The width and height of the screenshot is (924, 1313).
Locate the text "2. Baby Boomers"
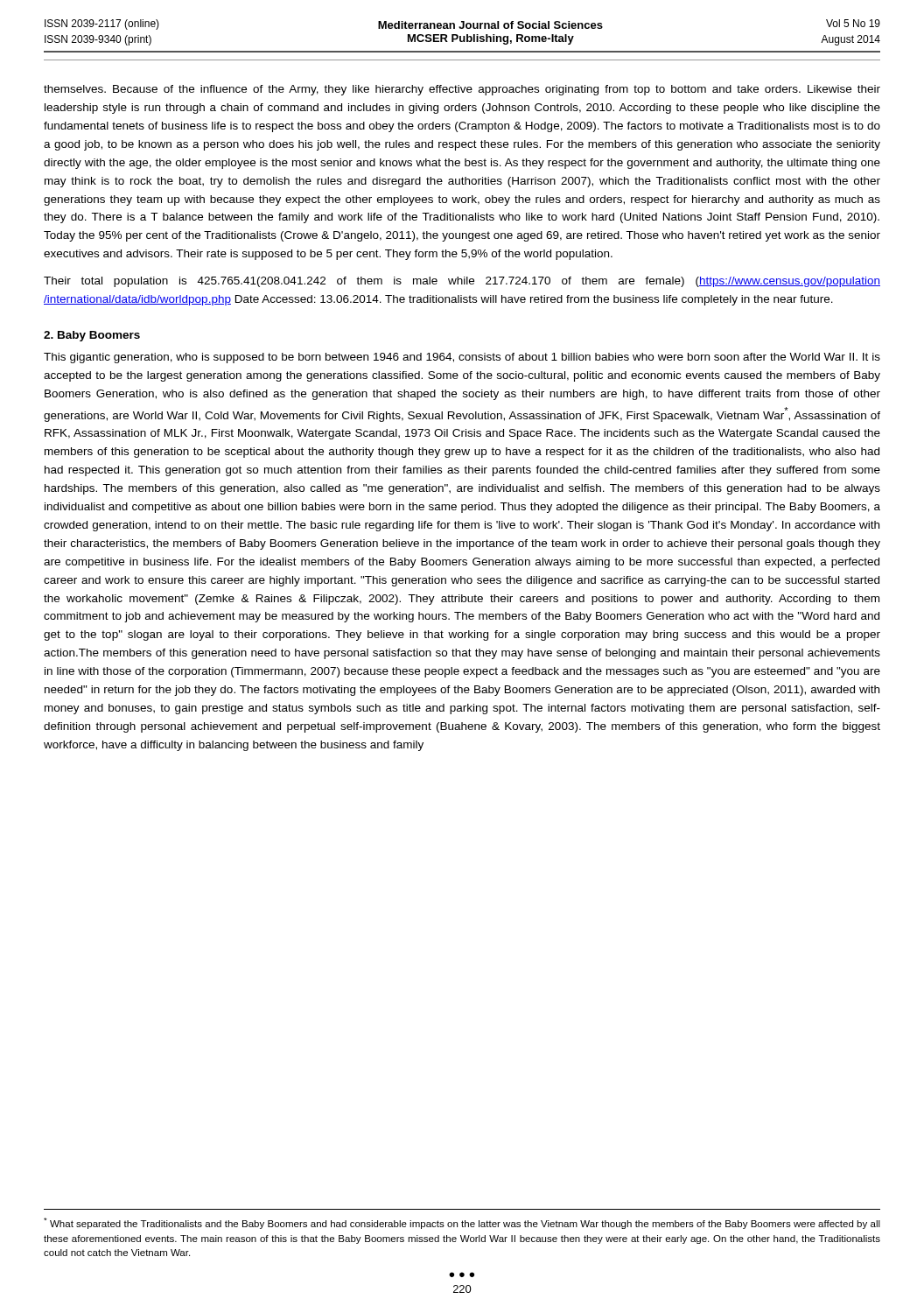[92, 335]
